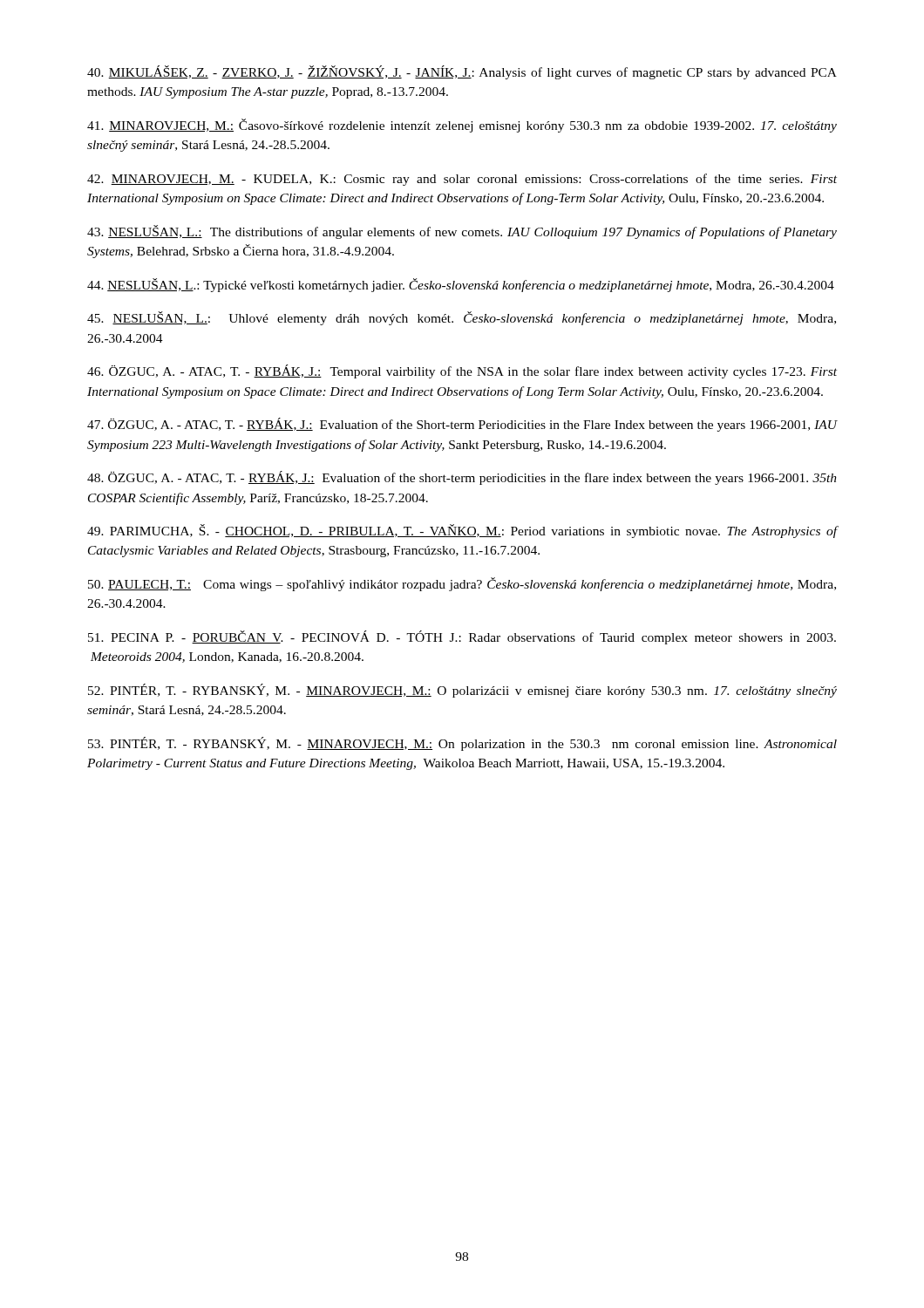
Task: Click on the list item containing "42. MINAROVJECH, M."
Action: click(x=462, y=188)
